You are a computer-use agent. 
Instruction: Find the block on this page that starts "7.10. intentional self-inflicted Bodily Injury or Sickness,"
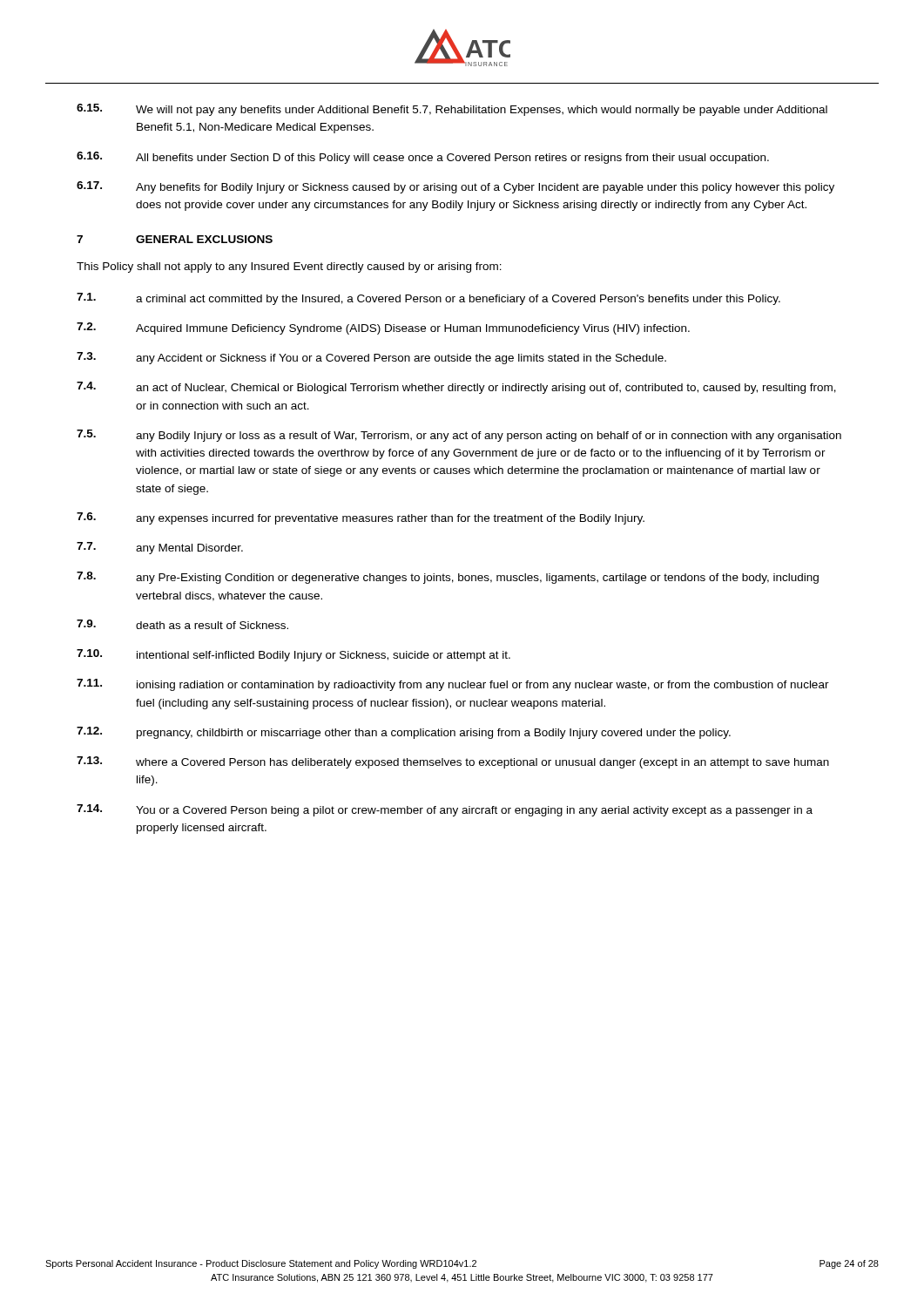coord(462,655)
